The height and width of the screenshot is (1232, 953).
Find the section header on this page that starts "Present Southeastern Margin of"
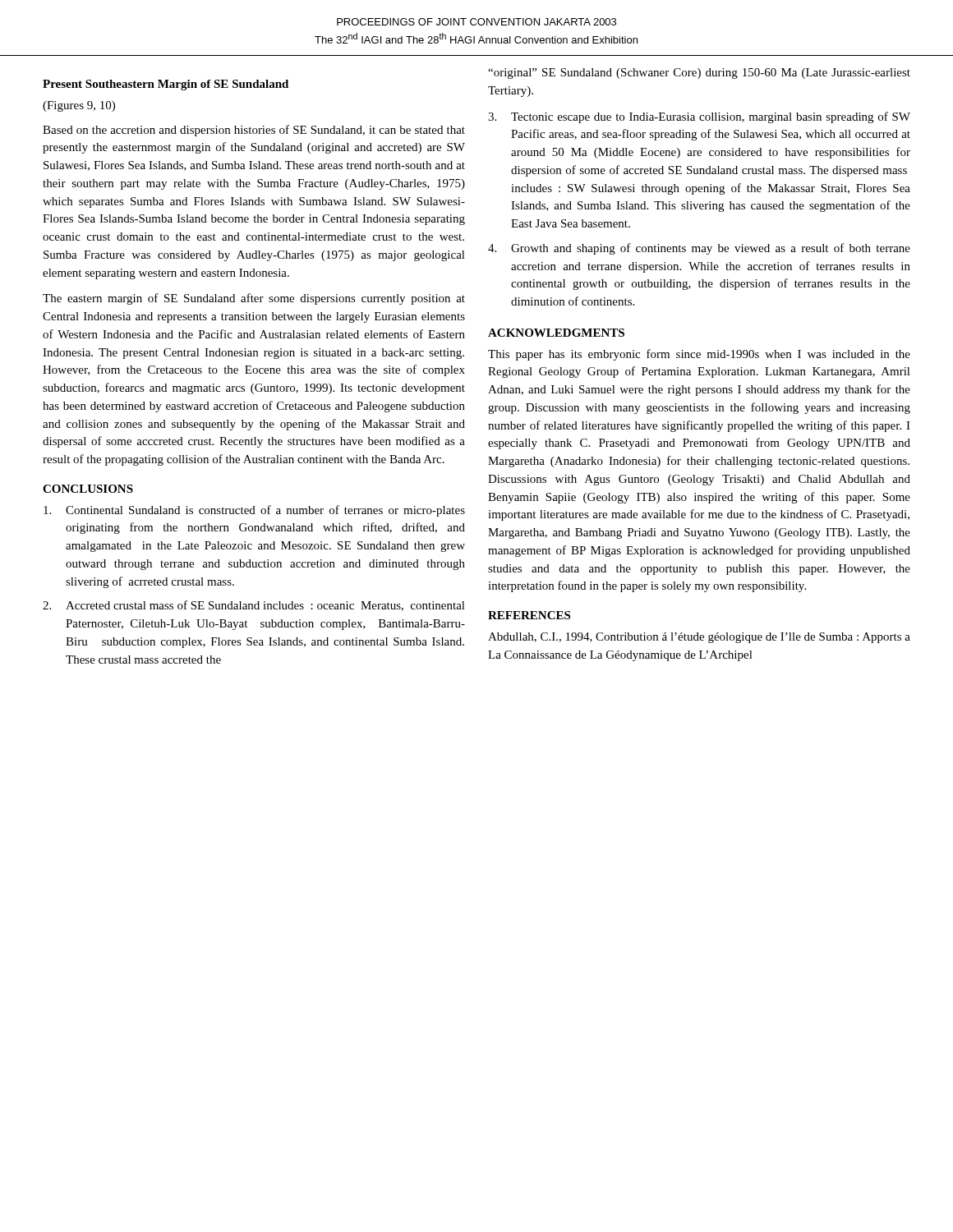click(x=166, y=84)
